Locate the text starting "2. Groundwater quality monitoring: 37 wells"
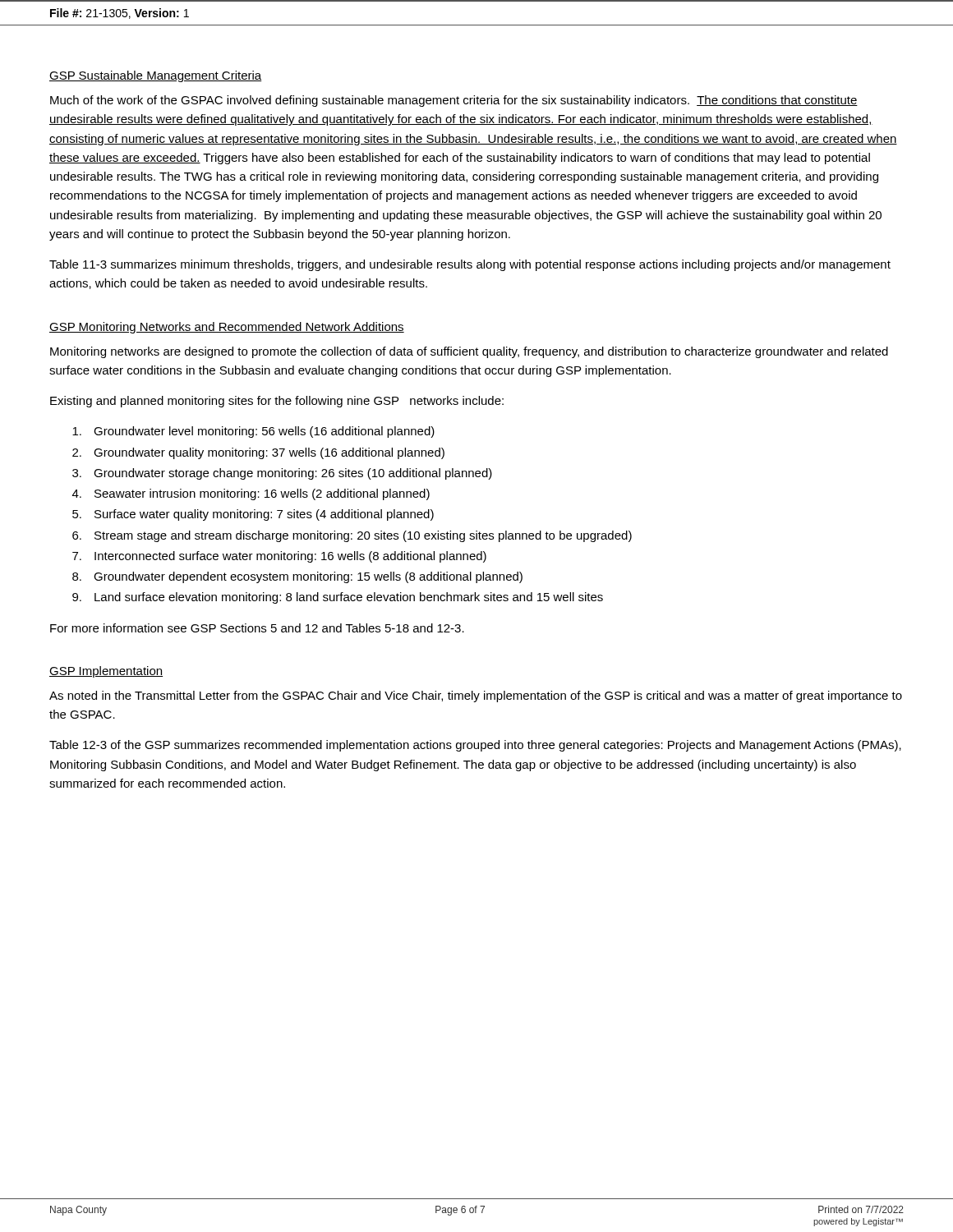The height and width of the screenshot is (1232, 953). click(x=247, y=452)
